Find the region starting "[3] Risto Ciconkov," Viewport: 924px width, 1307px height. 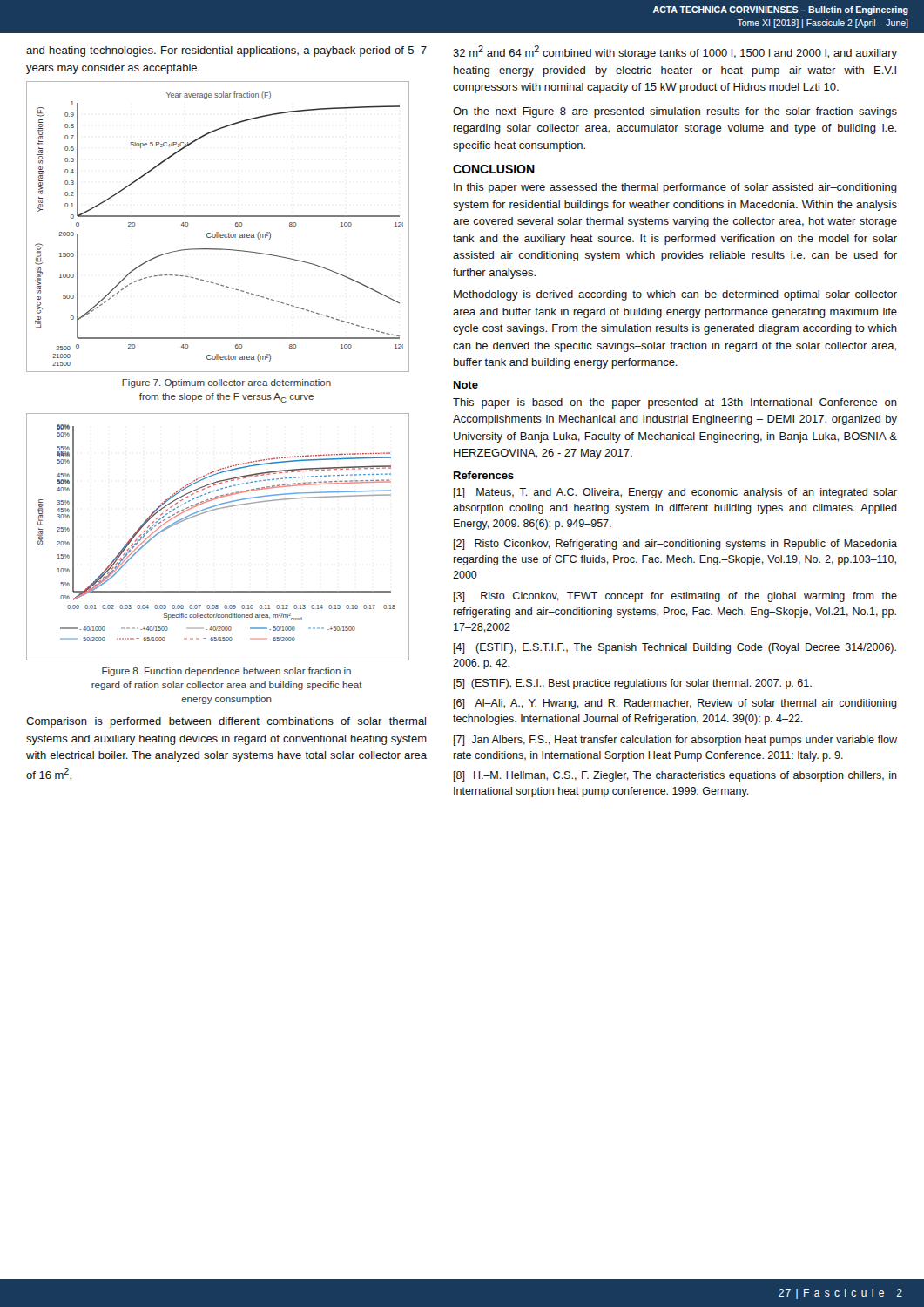pos(675,611)
